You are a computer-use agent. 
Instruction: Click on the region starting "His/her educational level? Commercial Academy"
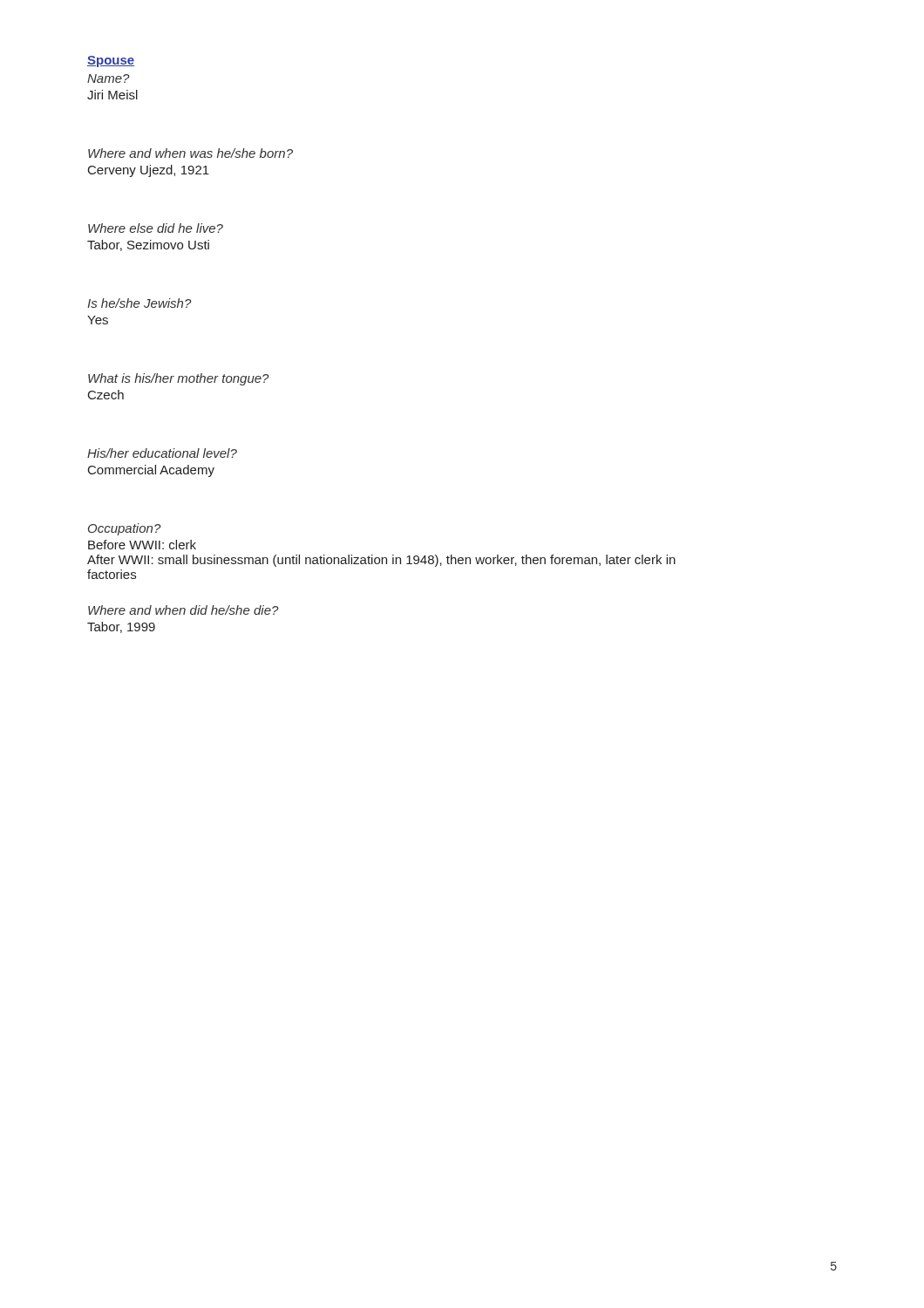click(162, 453)
